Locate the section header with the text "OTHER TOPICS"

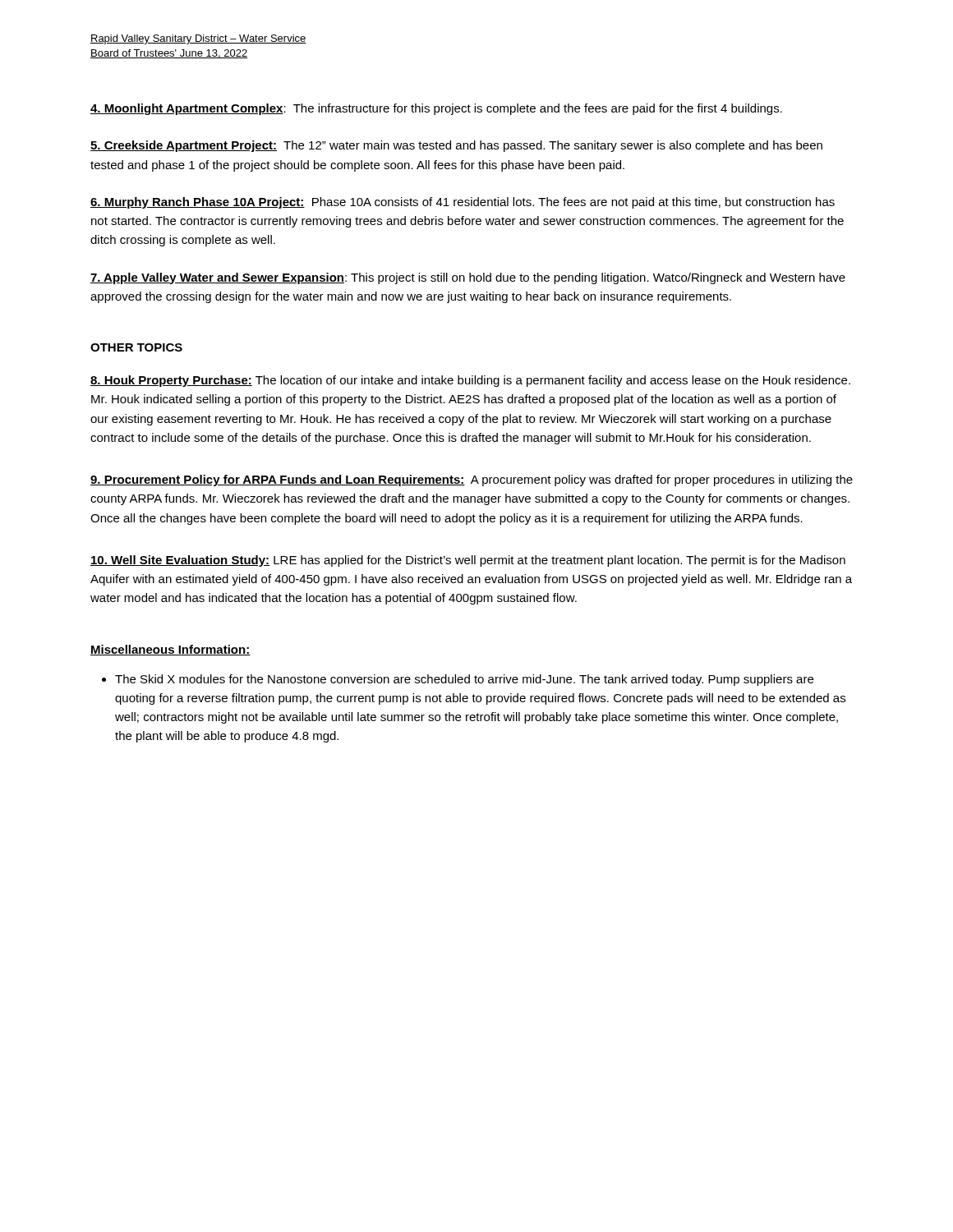point(136,347)
